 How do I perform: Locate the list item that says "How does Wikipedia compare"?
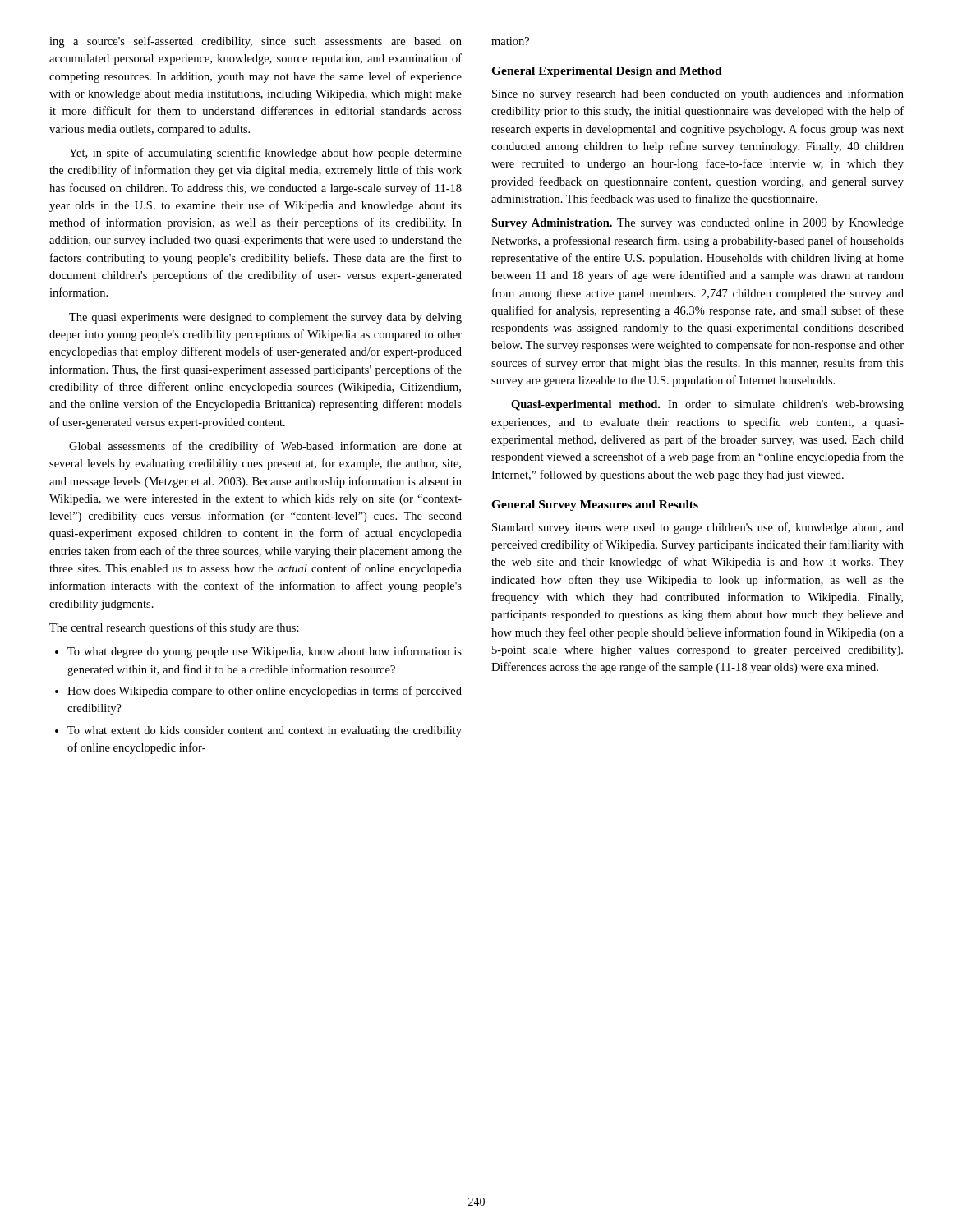pyautogui.click(x=255, y=700)
